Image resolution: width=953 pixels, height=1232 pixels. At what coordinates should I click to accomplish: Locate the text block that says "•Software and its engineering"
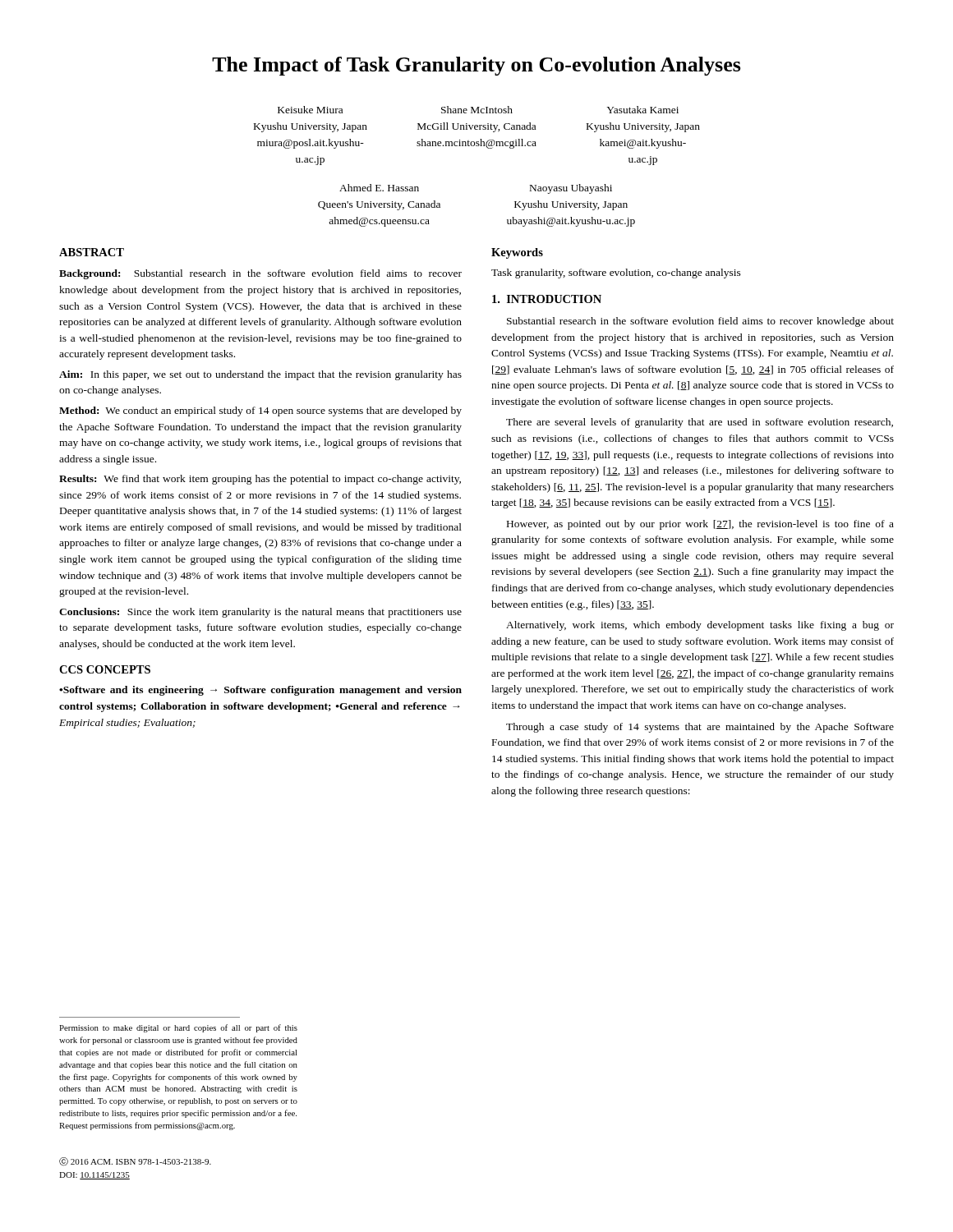click(260, 706)
